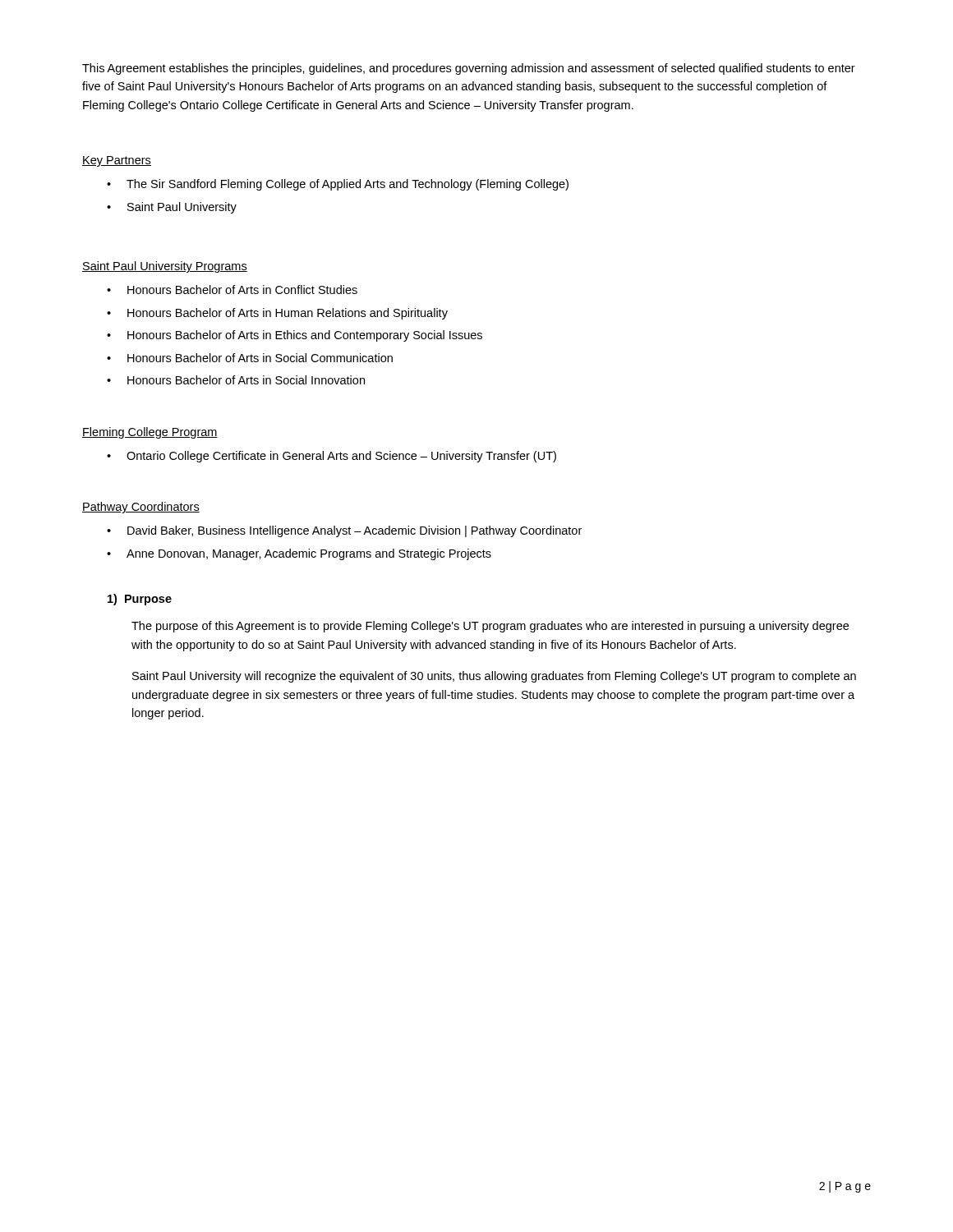Point to the text starting "This Agreement establishes the principles, guidelines, and"
This screenshot has width=953, height=1232.
(469, 87)
